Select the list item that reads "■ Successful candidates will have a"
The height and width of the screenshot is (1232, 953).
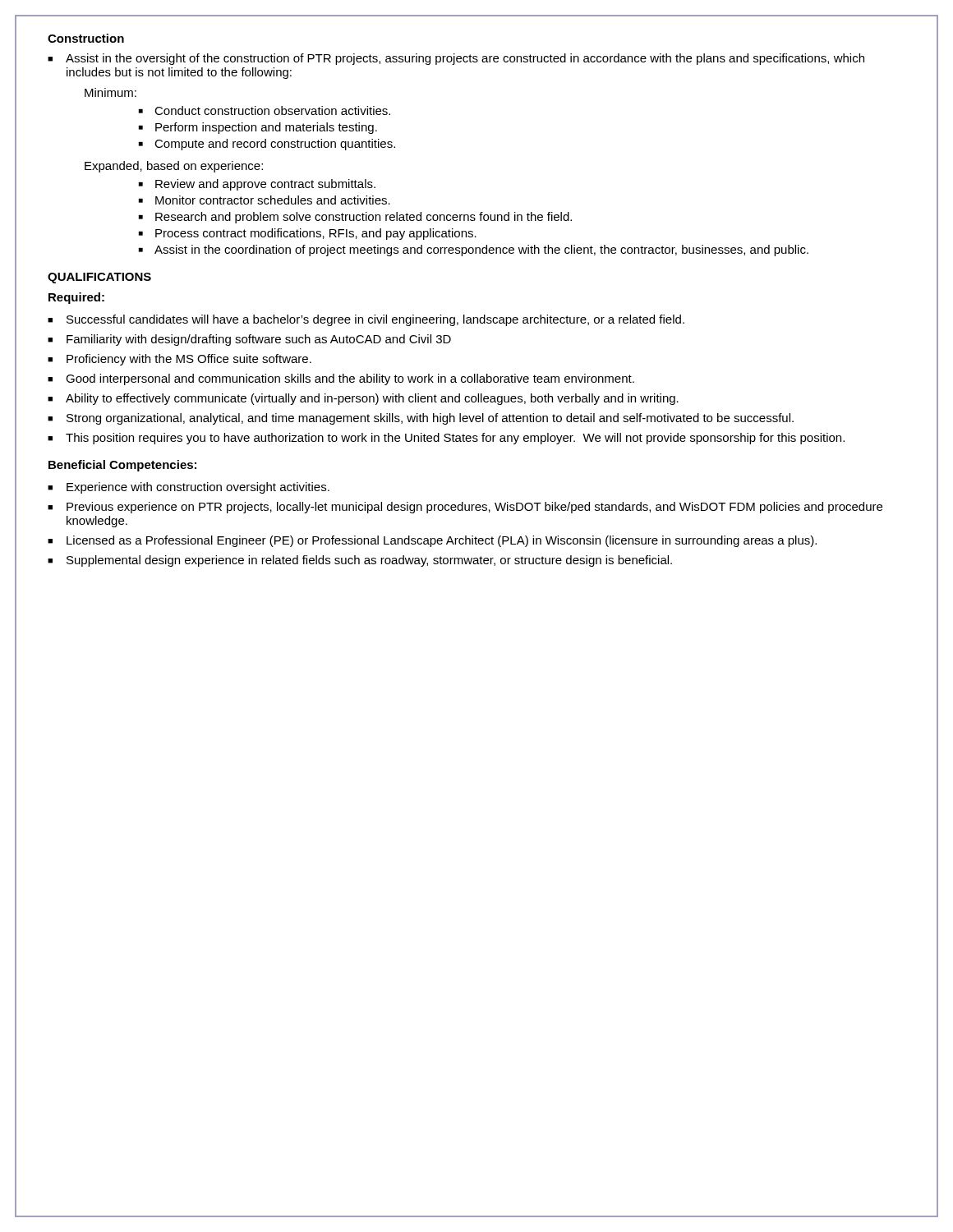coord(366,319)
